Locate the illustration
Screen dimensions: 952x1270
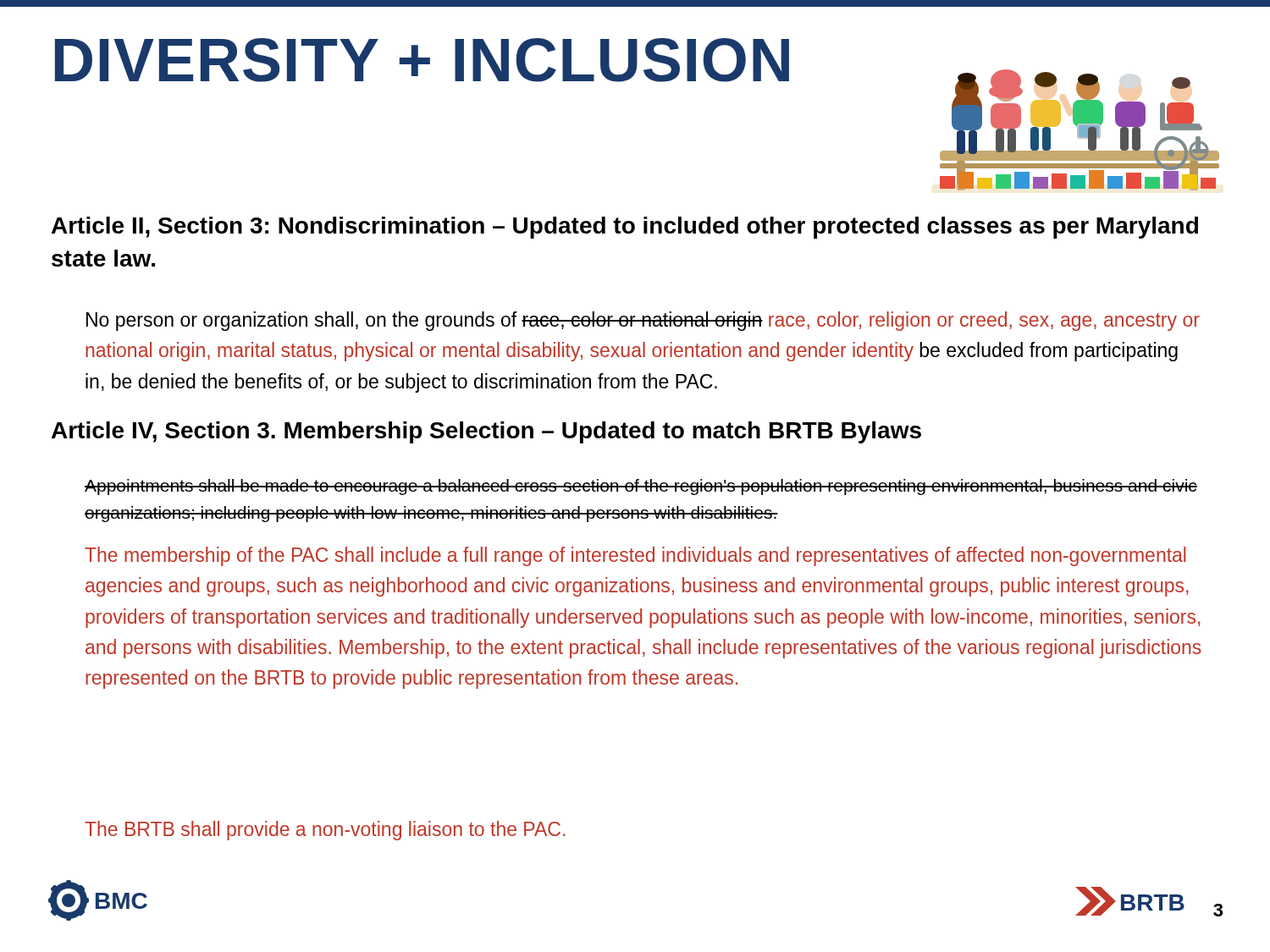[x=1077, y=104]
